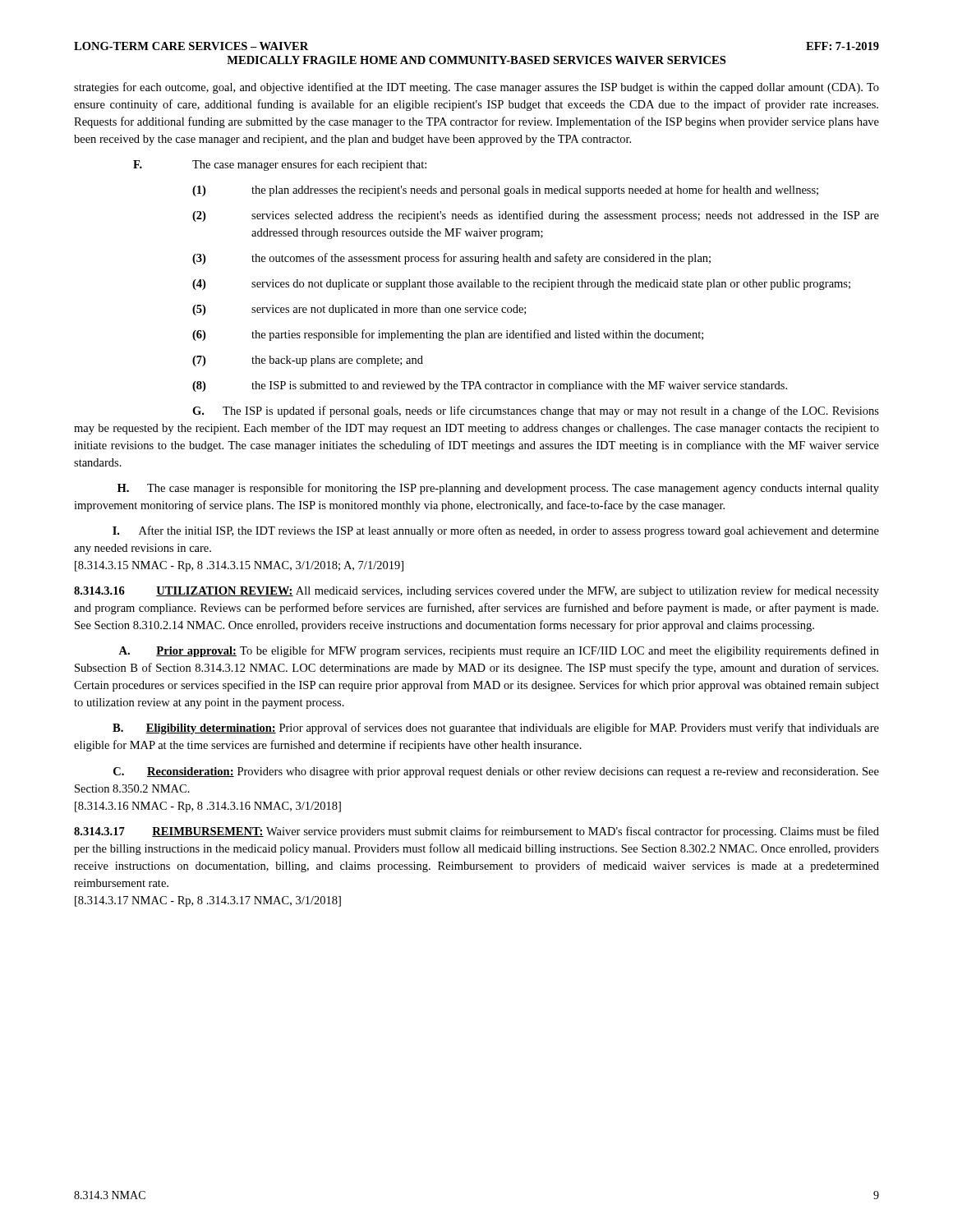Click on the passage starting "I. After the initial ISP, the"
Image resolution: width=953 pixels, height=1232 pixels.
pos(496,531)
